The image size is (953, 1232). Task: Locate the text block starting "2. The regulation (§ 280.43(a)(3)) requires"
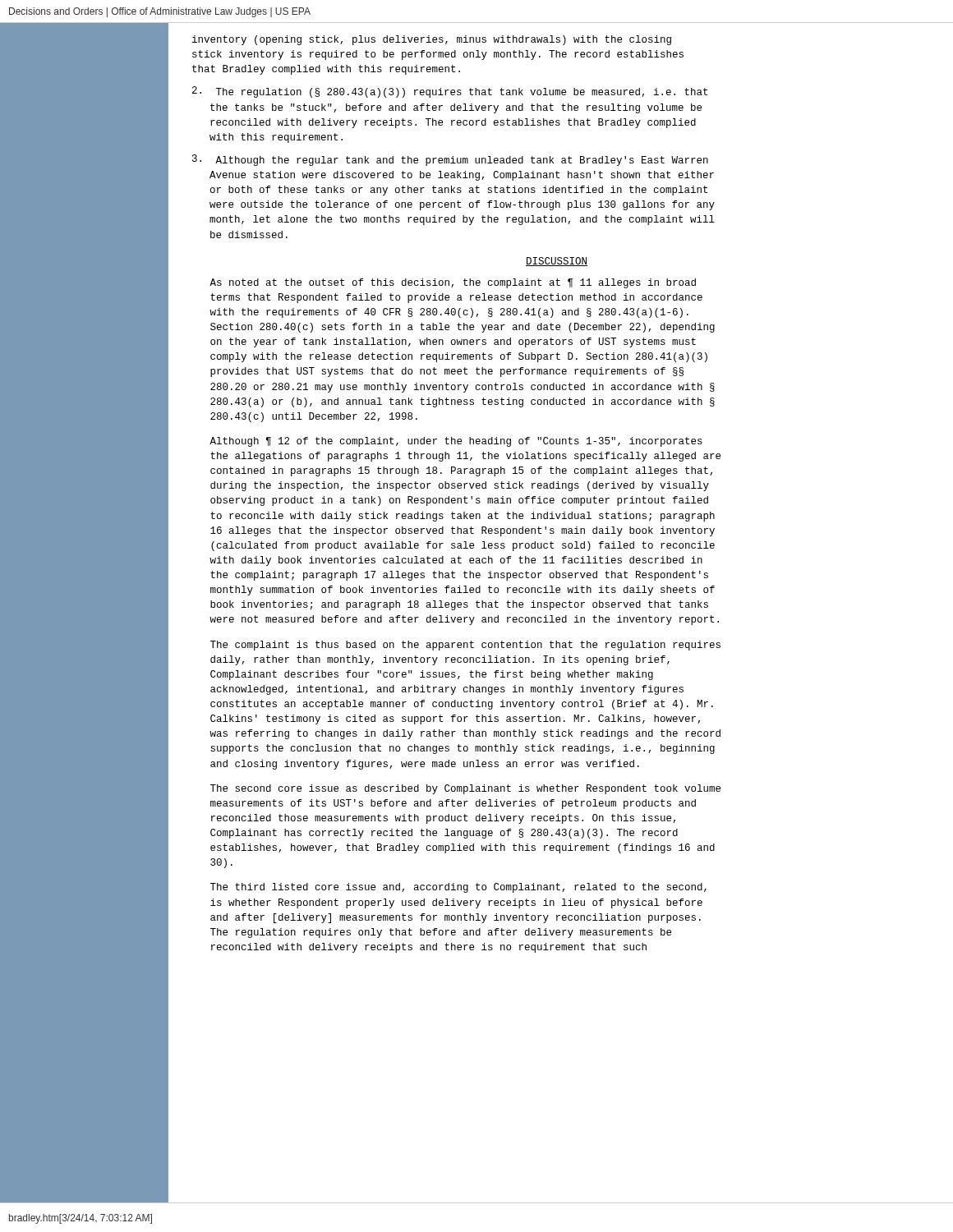coord(450,116)
